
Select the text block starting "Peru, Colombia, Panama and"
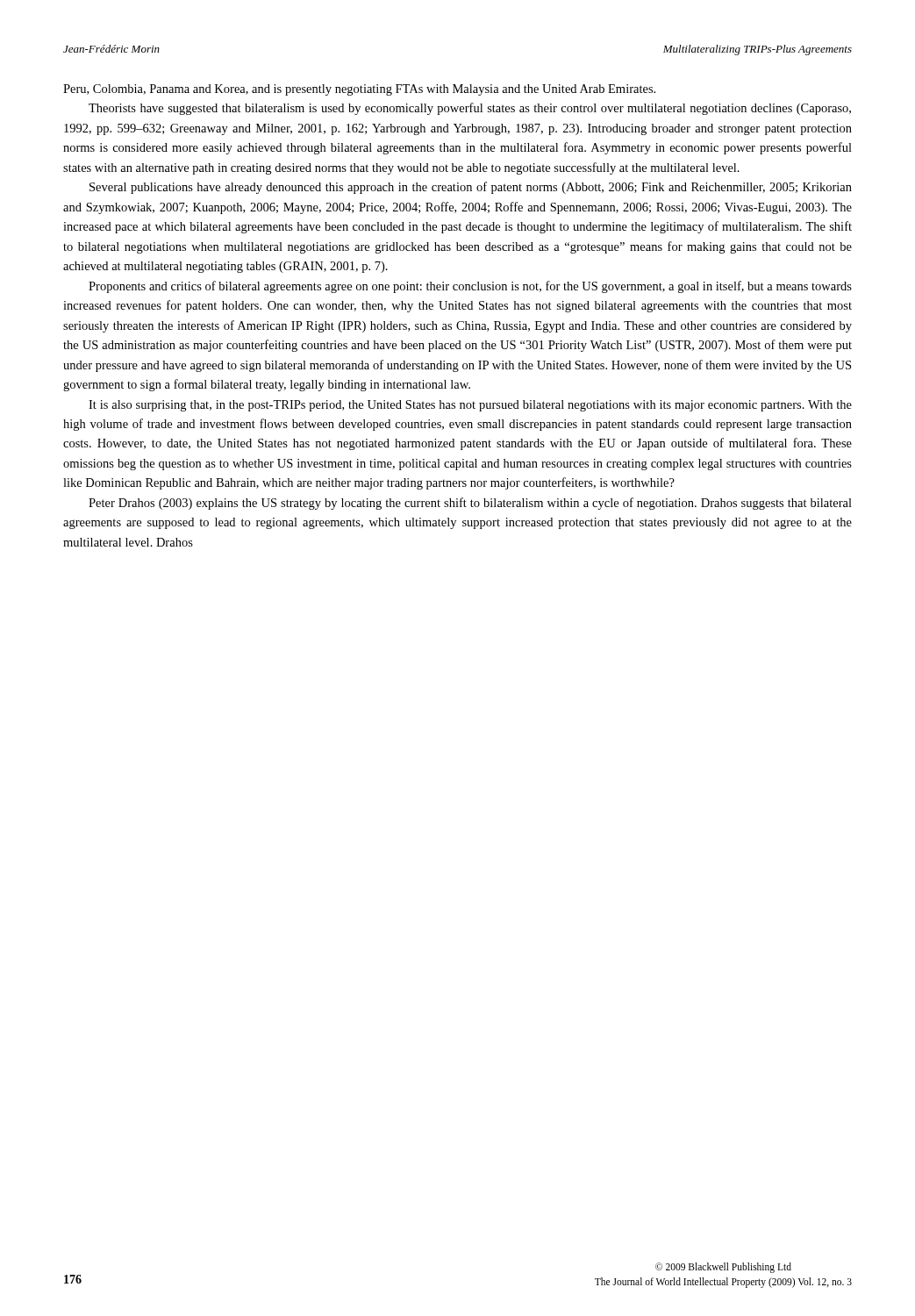coord(360,89)
